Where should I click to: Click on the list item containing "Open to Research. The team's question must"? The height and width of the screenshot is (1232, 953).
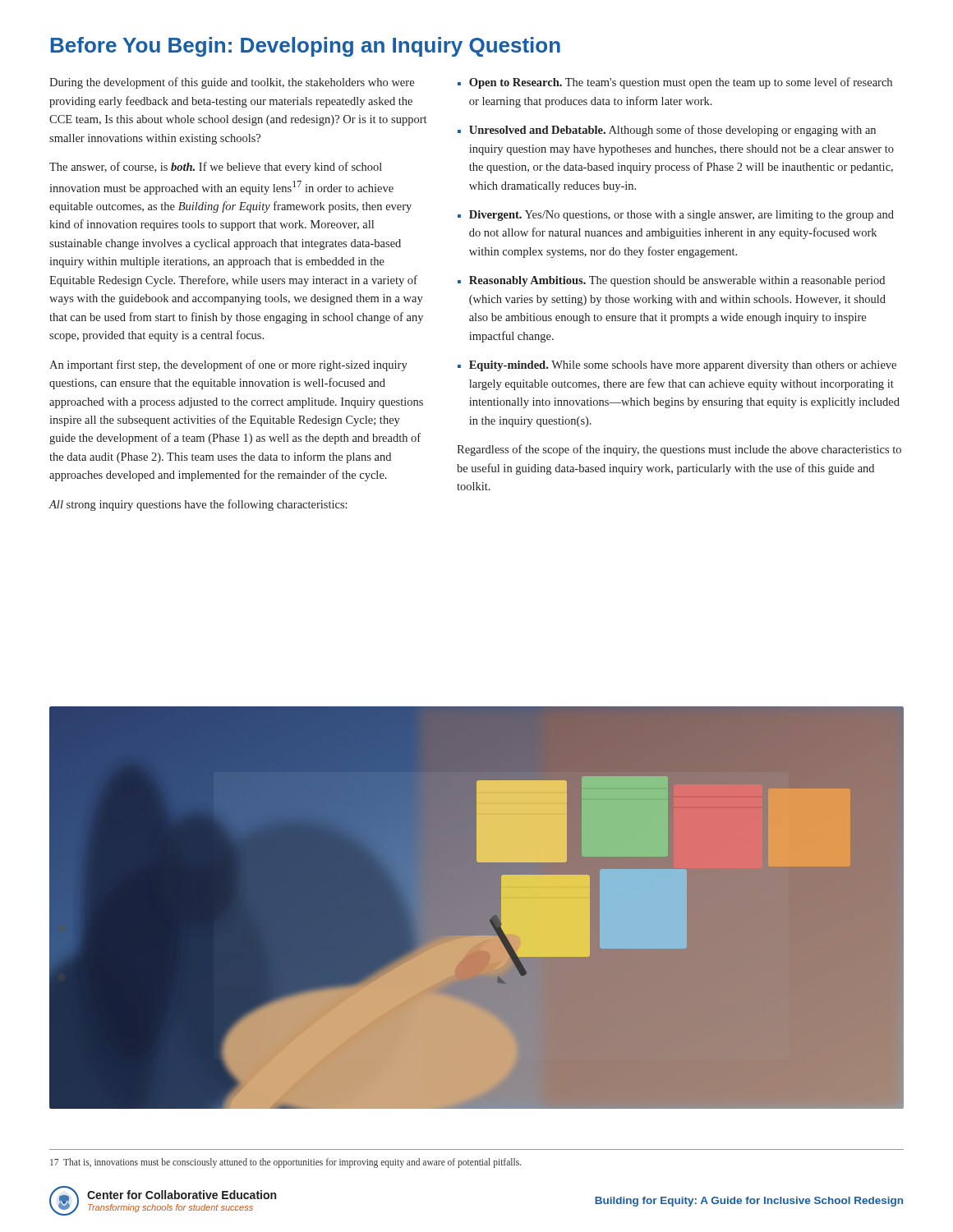[x=686, y=92]
